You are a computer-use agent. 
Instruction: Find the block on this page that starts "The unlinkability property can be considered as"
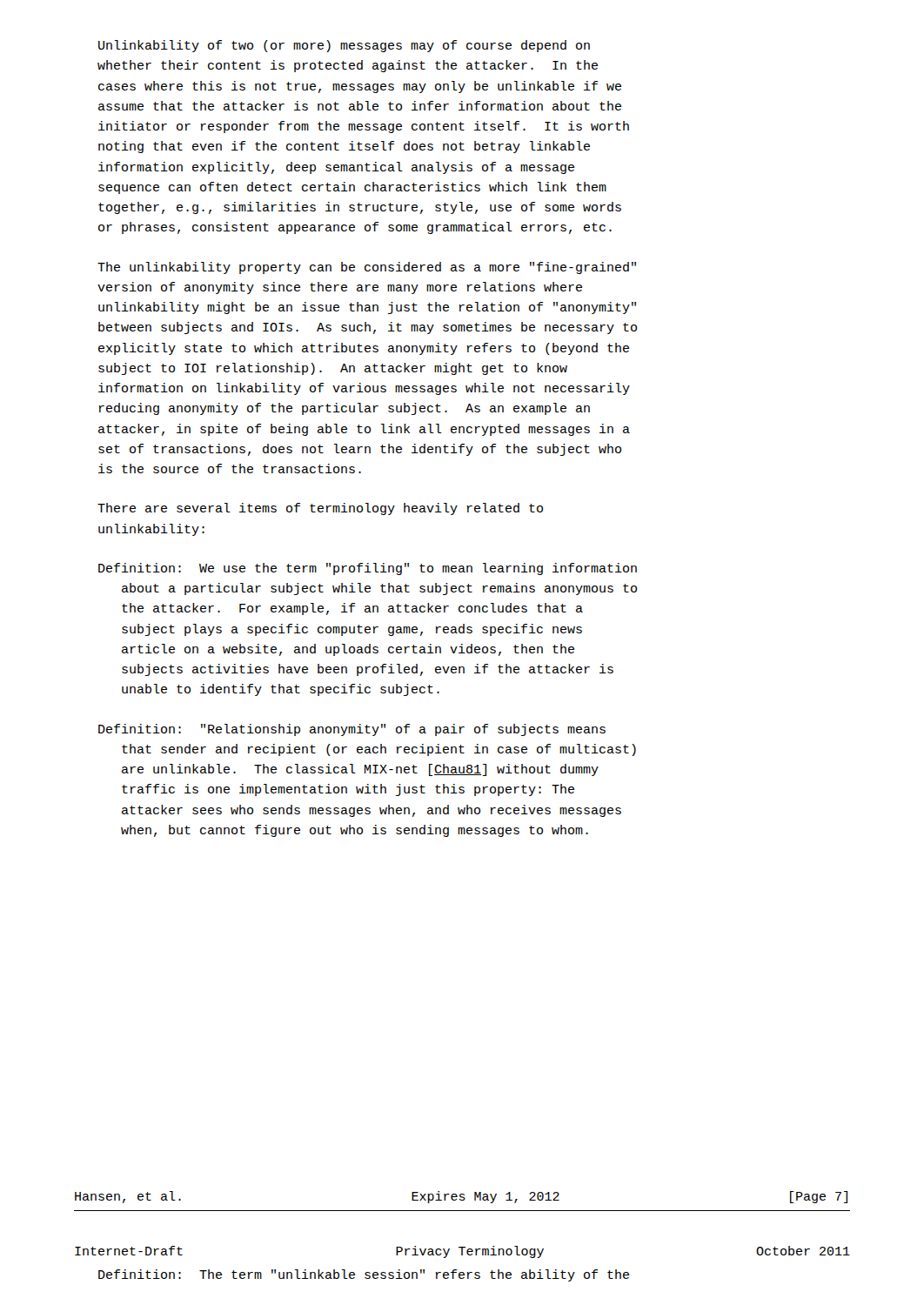tap(356, 369)
